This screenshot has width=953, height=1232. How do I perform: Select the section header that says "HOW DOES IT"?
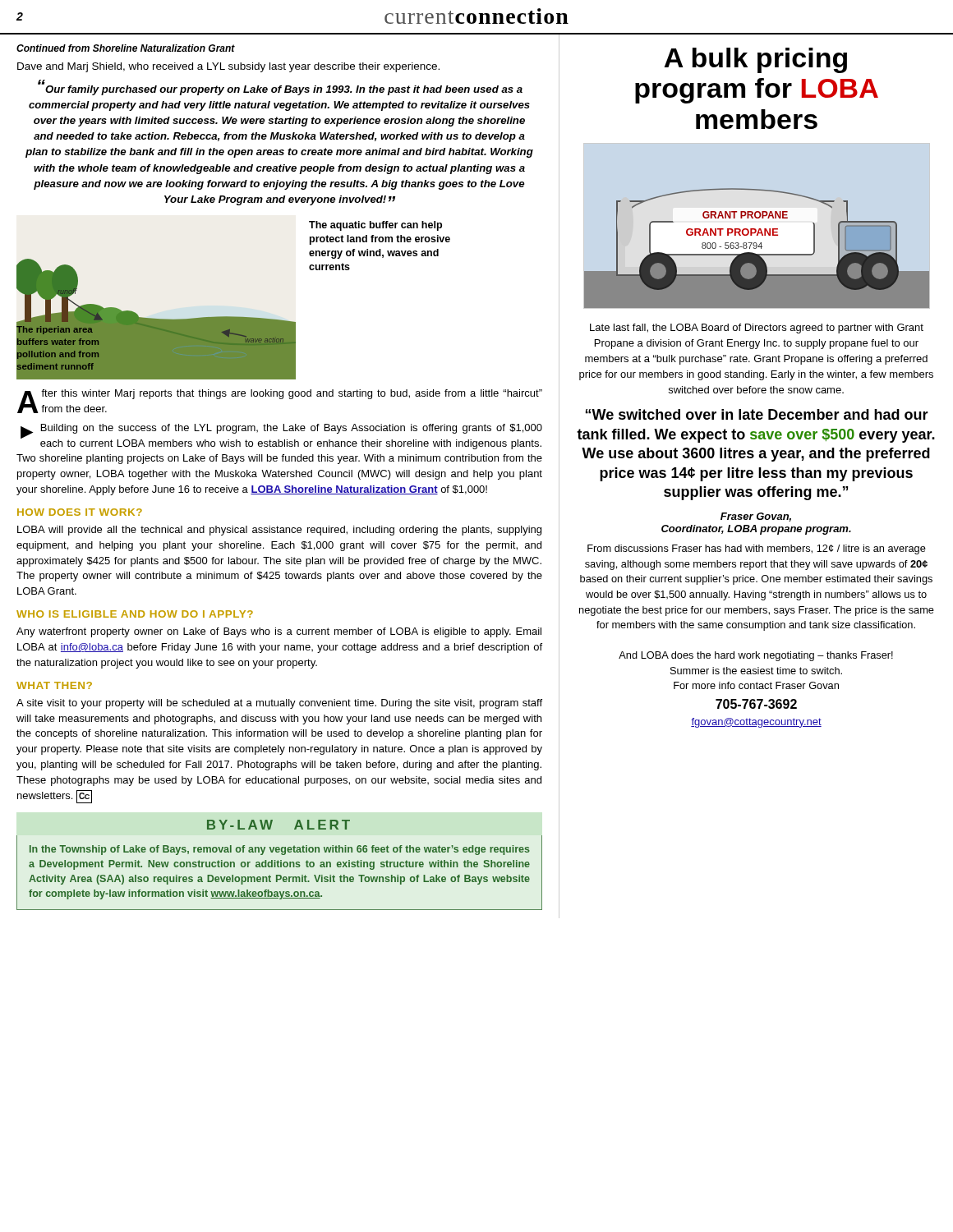[x=80, y=512]
